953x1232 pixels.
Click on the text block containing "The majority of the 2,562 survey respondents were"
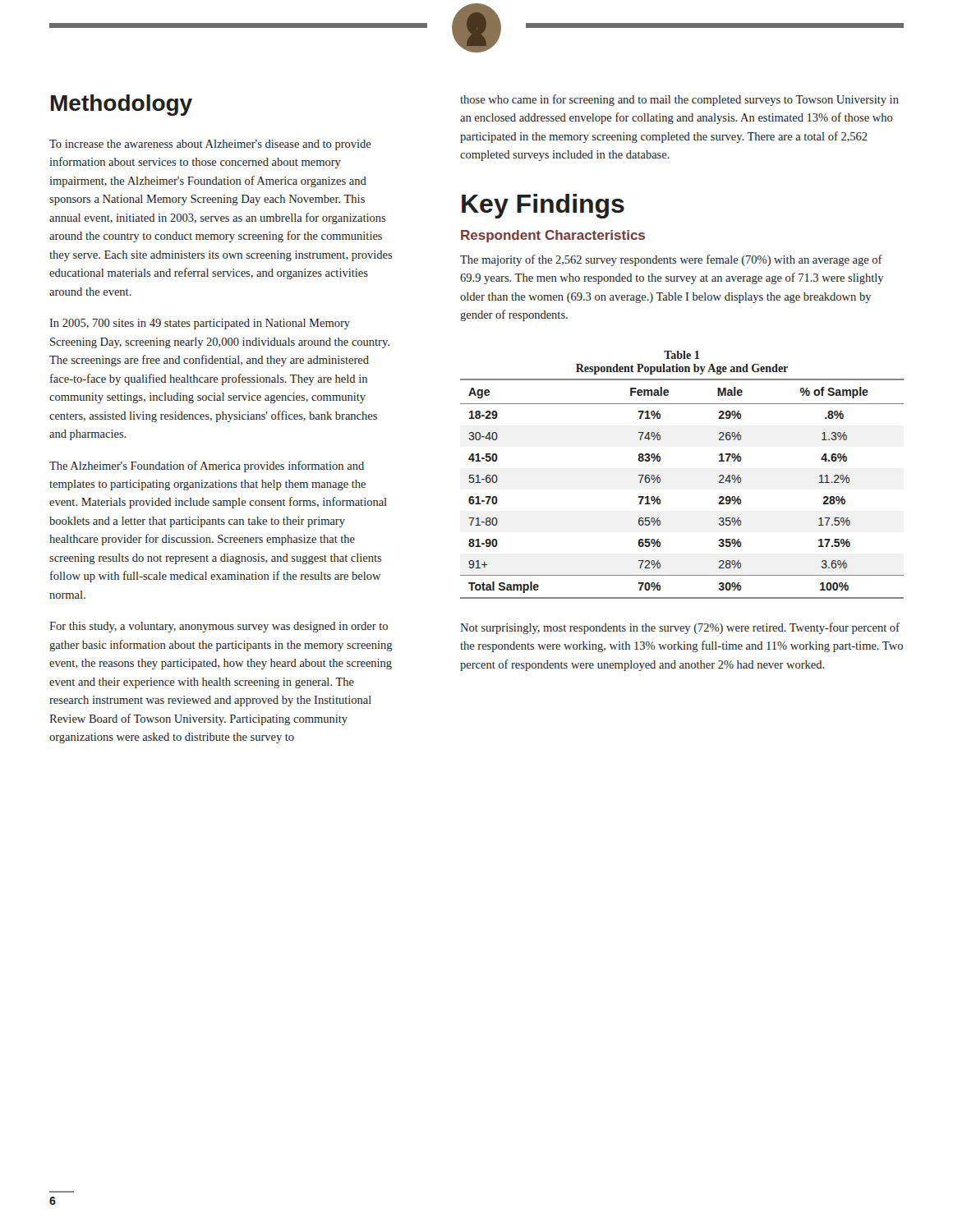point(682,287)
